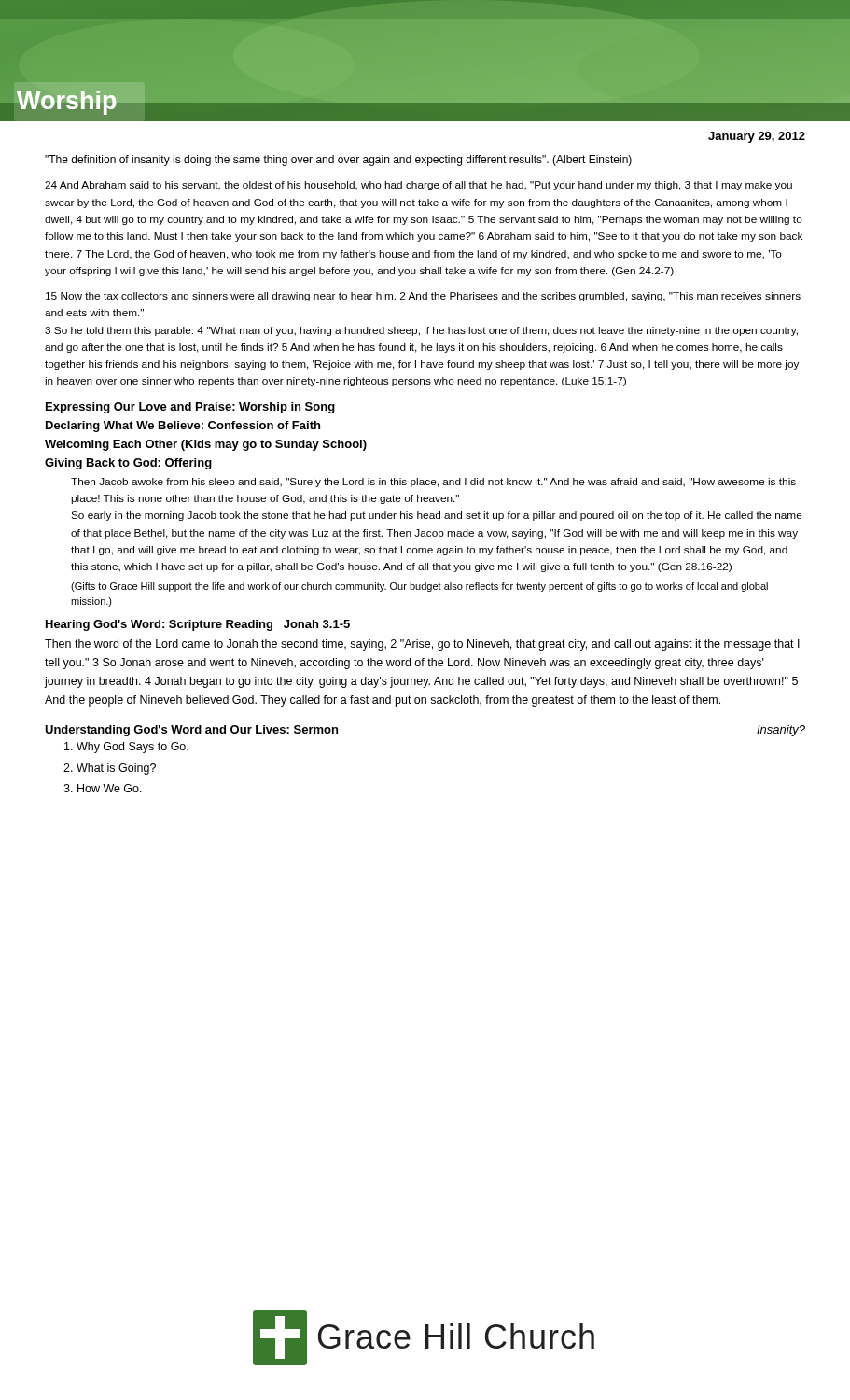
Task: Find "3. How We Go." on this page
Action: (103, 789)
